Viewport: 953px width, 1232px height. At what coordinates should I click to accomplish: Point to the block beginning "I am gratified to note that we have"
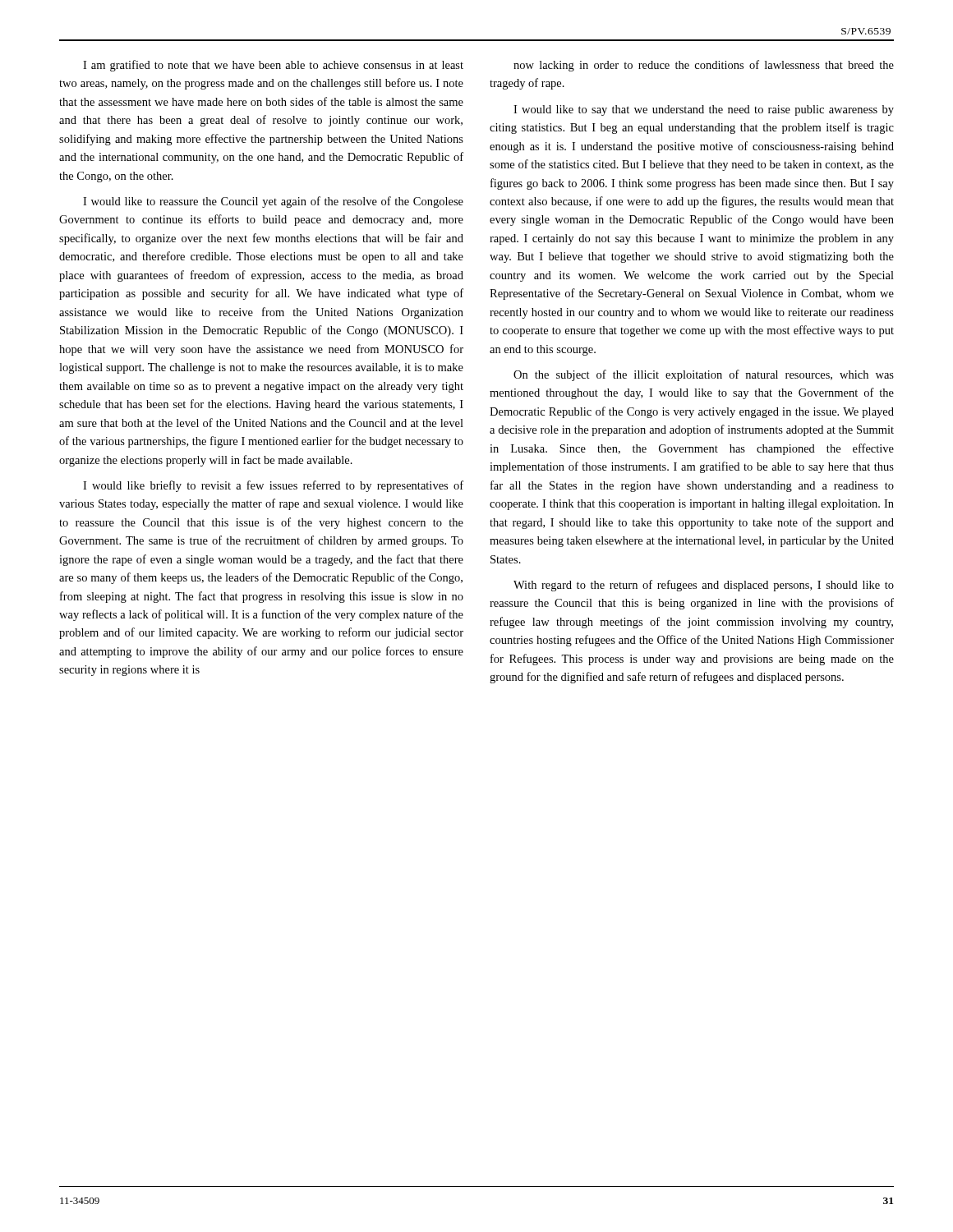click(261, 367)
